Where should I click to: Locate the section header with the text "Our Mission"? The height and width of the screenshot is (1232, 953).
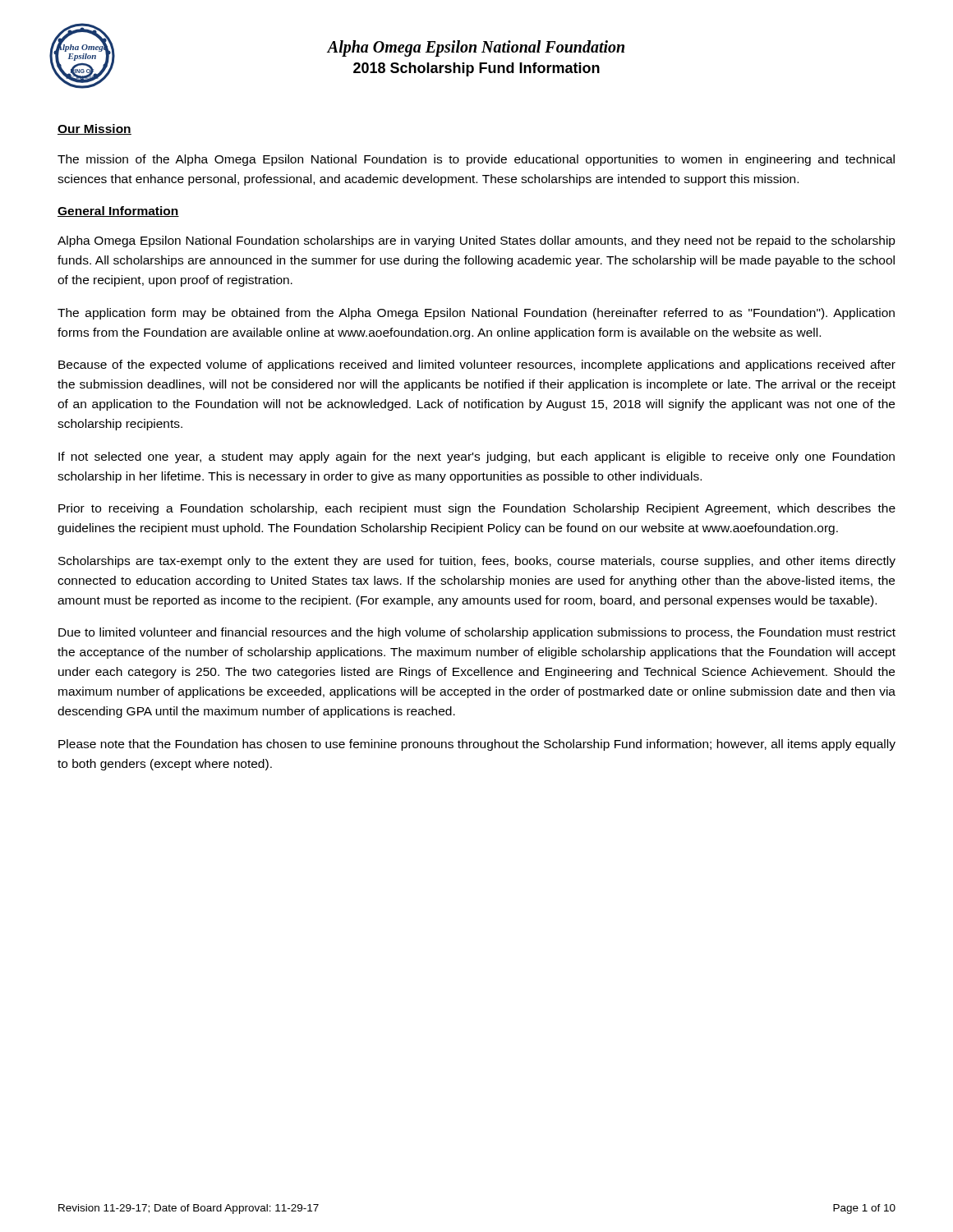(x=94, y=129)
